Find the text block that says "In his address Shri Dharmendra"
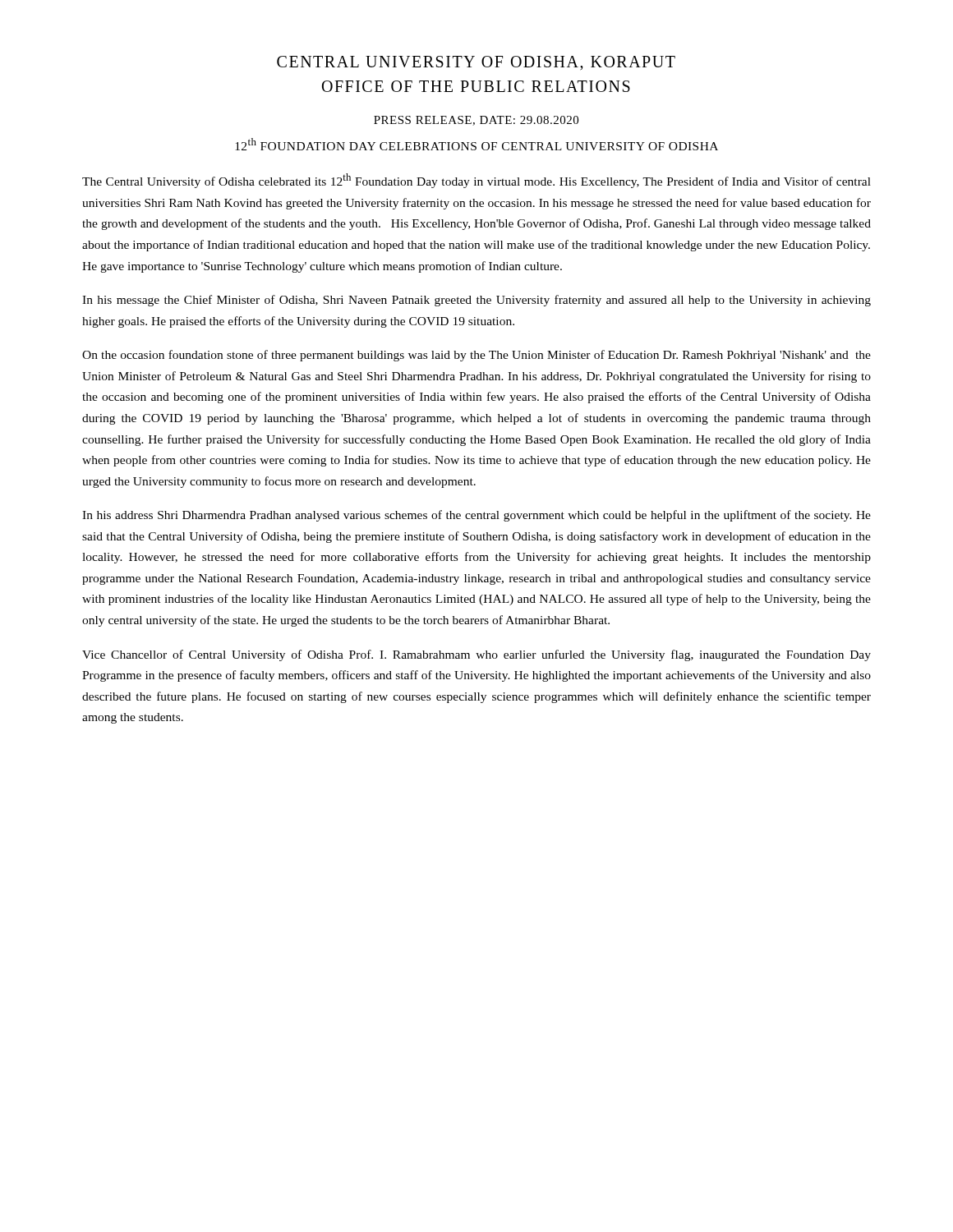 click(476, 567)
